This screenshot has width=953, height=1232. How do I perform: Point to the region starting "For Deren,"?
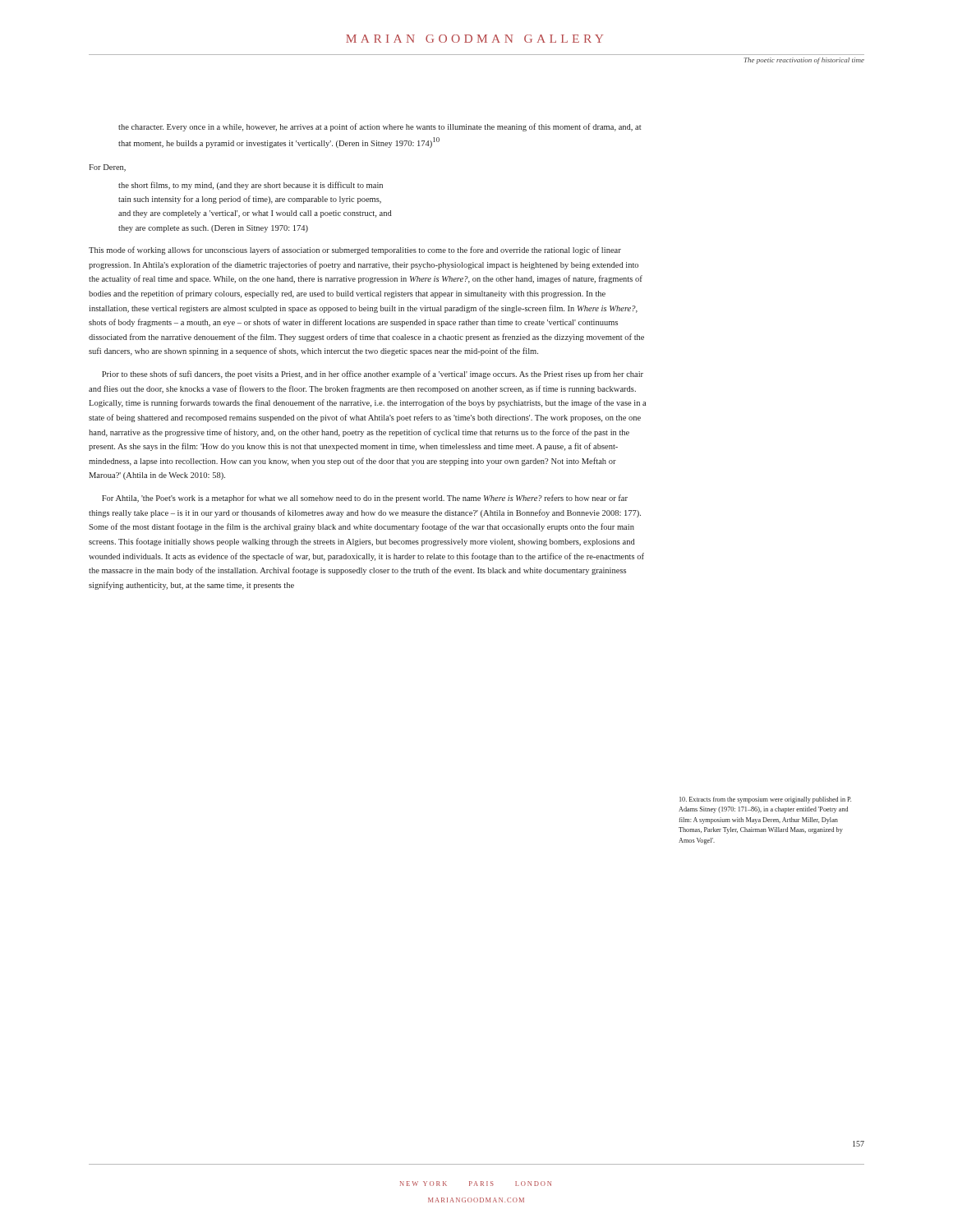(107, 167)
